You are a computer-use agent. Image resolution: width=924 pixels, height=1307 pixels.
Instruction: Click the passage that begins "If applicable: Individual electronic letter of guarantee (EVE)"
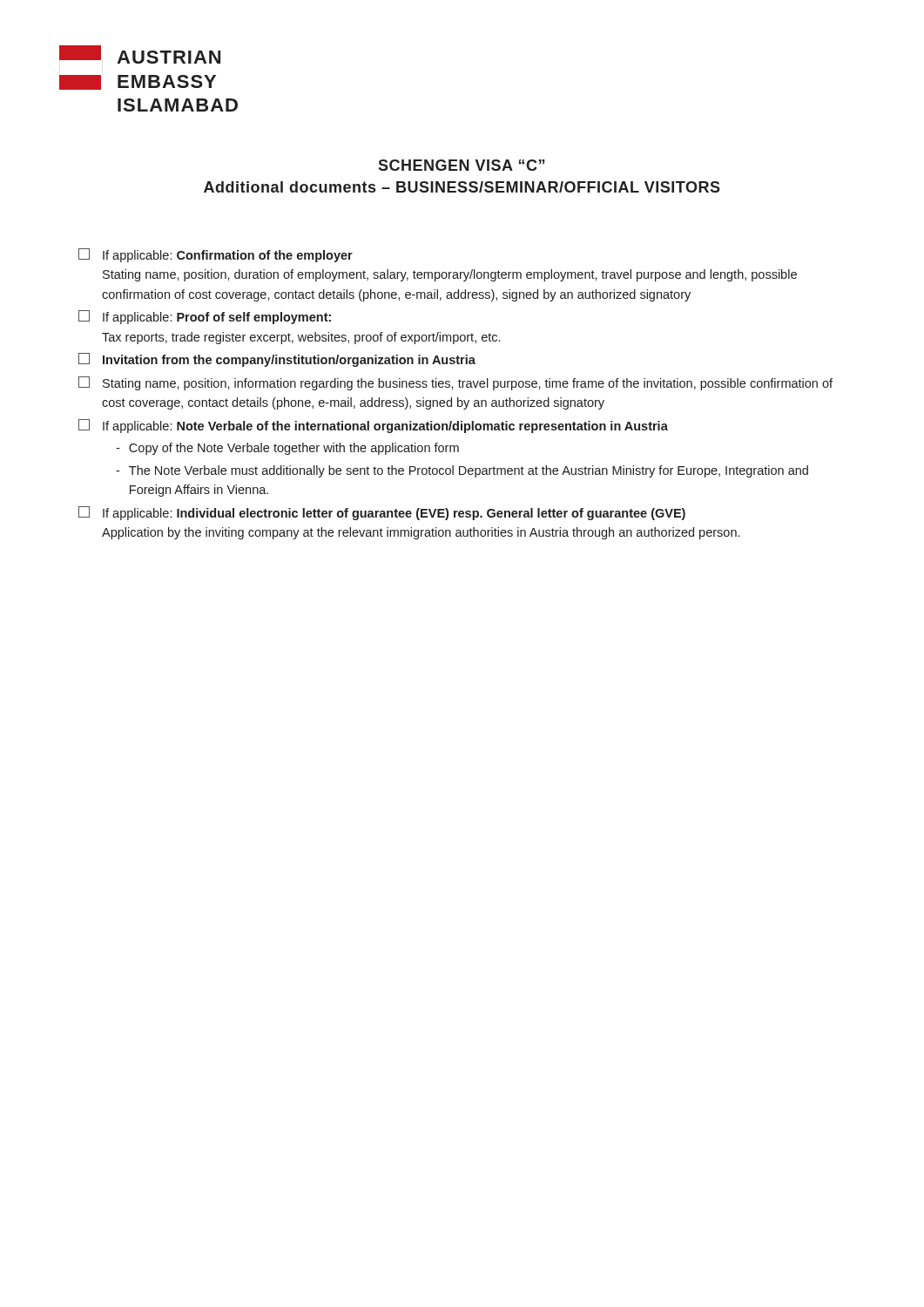click(462, 523)
